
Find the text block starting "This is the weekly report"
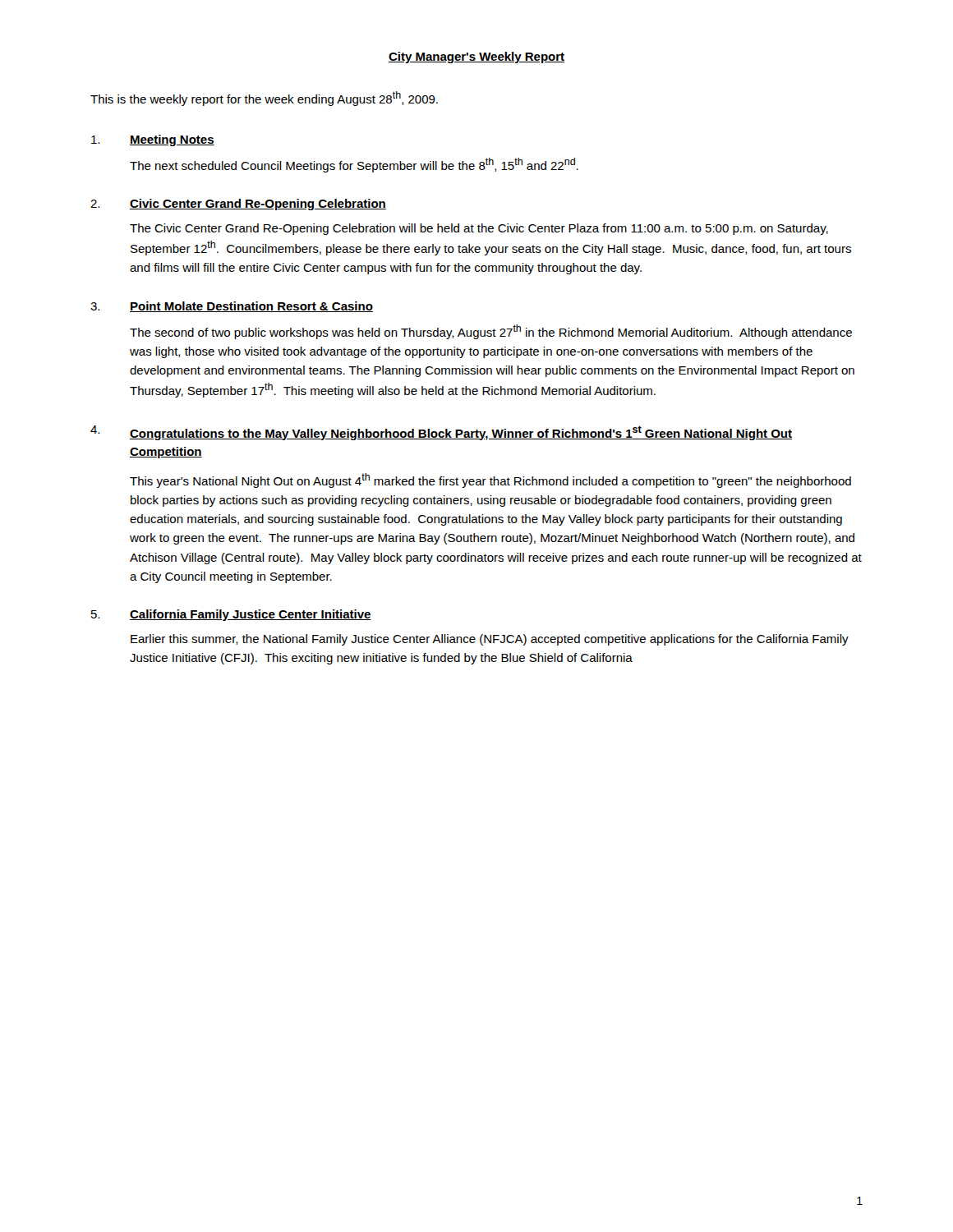click(x=265, y=98)
